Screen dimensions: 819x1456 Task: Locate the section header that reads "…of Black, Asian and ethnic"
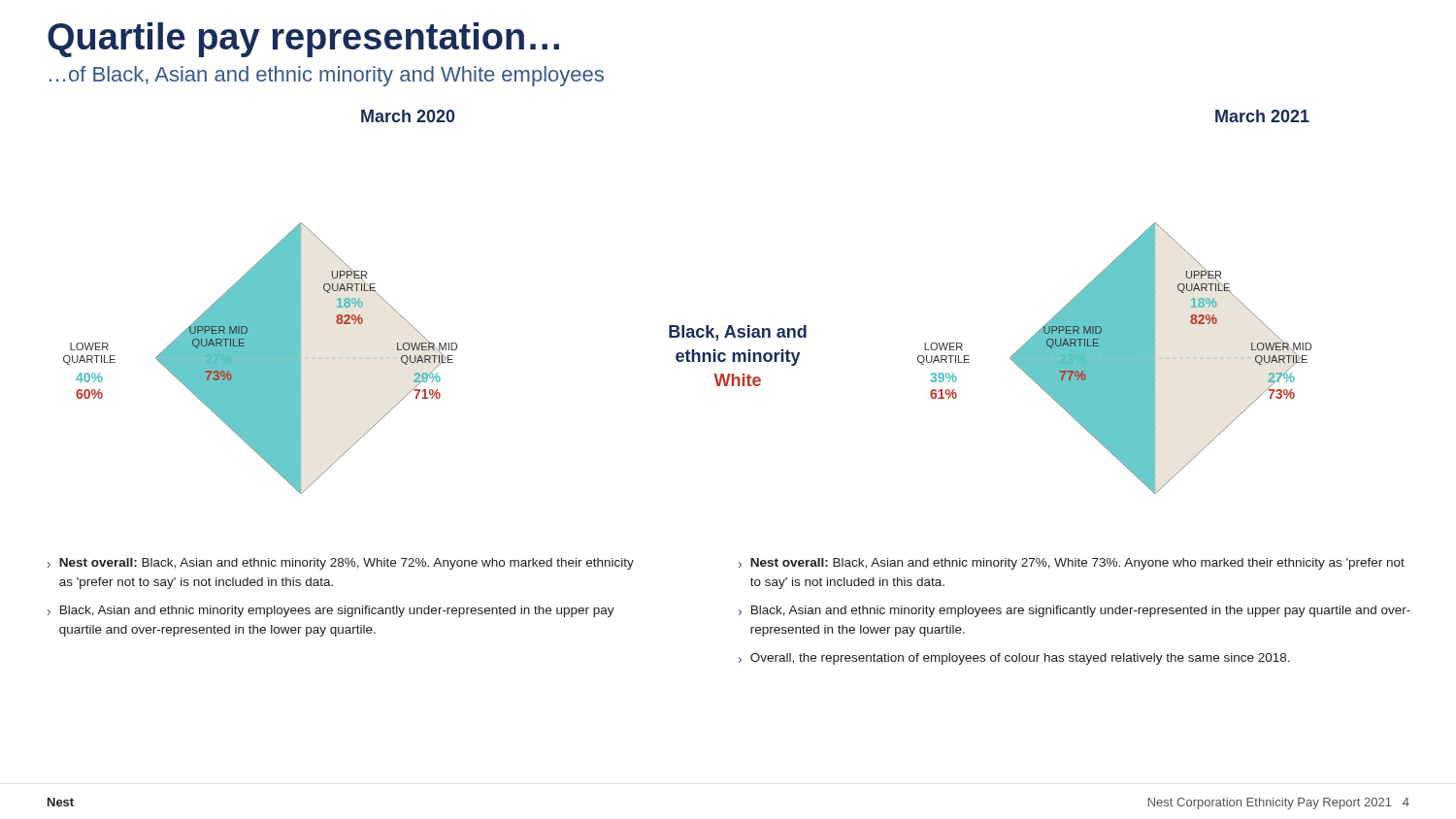click(x=327, y=76)
